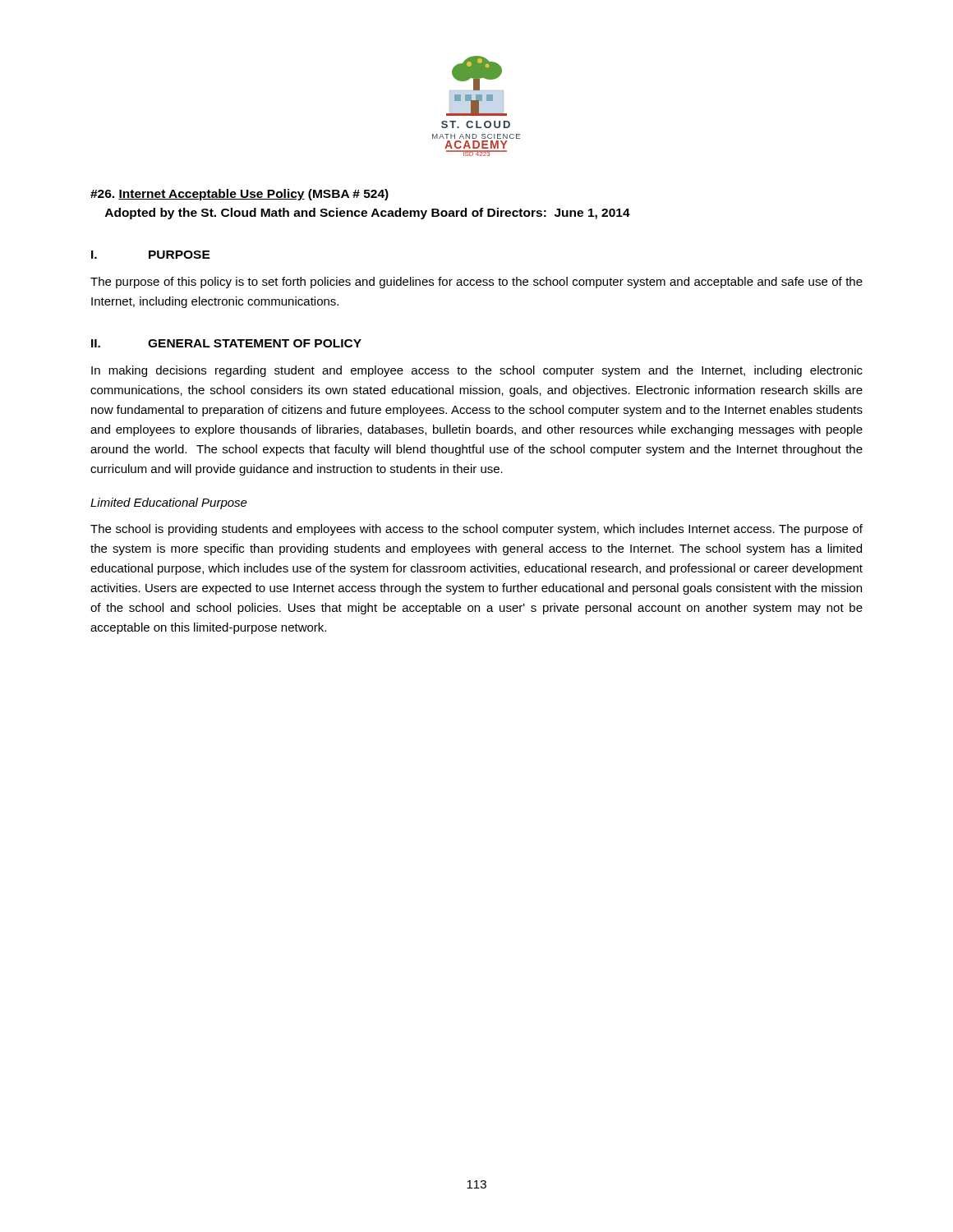Where does it say "Limited Educational Purpose"?
953x1232 pixels.
click(x=169, y=502)
